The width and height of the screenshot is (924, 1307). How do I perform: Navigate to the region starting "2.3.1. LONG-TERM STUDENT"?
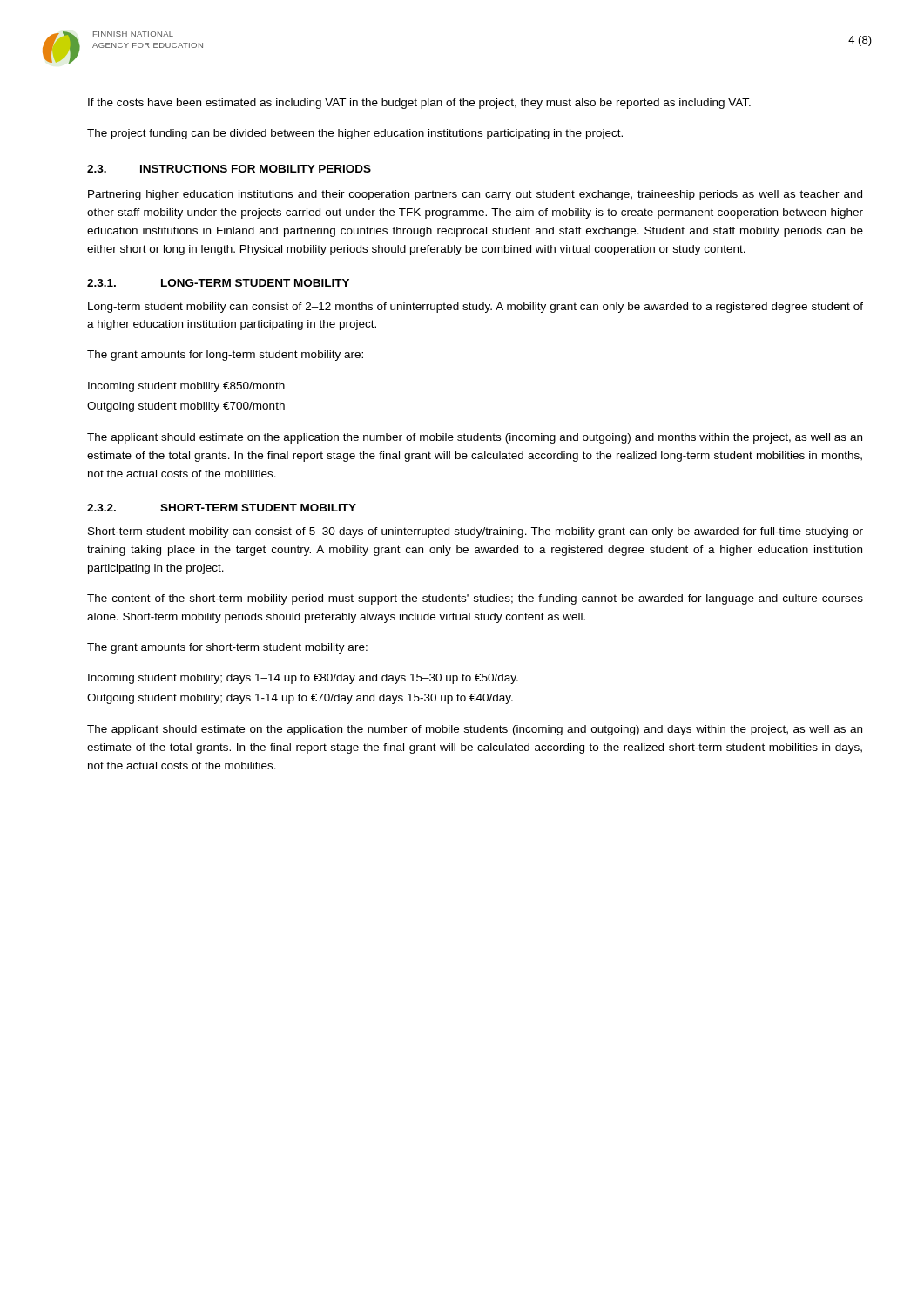click(x=218, y=282)
